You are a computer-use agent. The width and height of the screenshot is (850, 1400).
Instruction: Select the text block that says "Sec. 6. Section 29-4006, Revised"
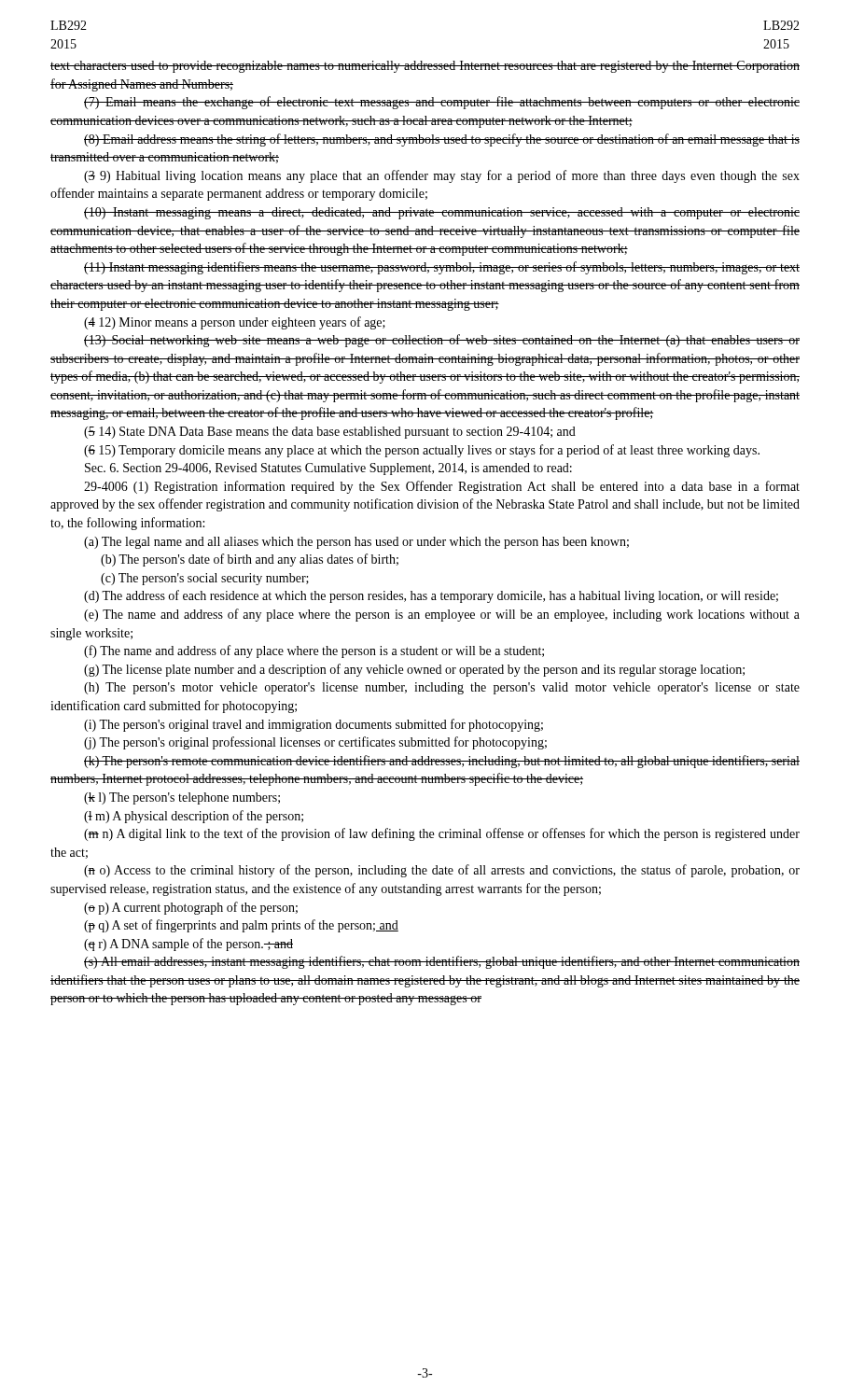point(425,469)
